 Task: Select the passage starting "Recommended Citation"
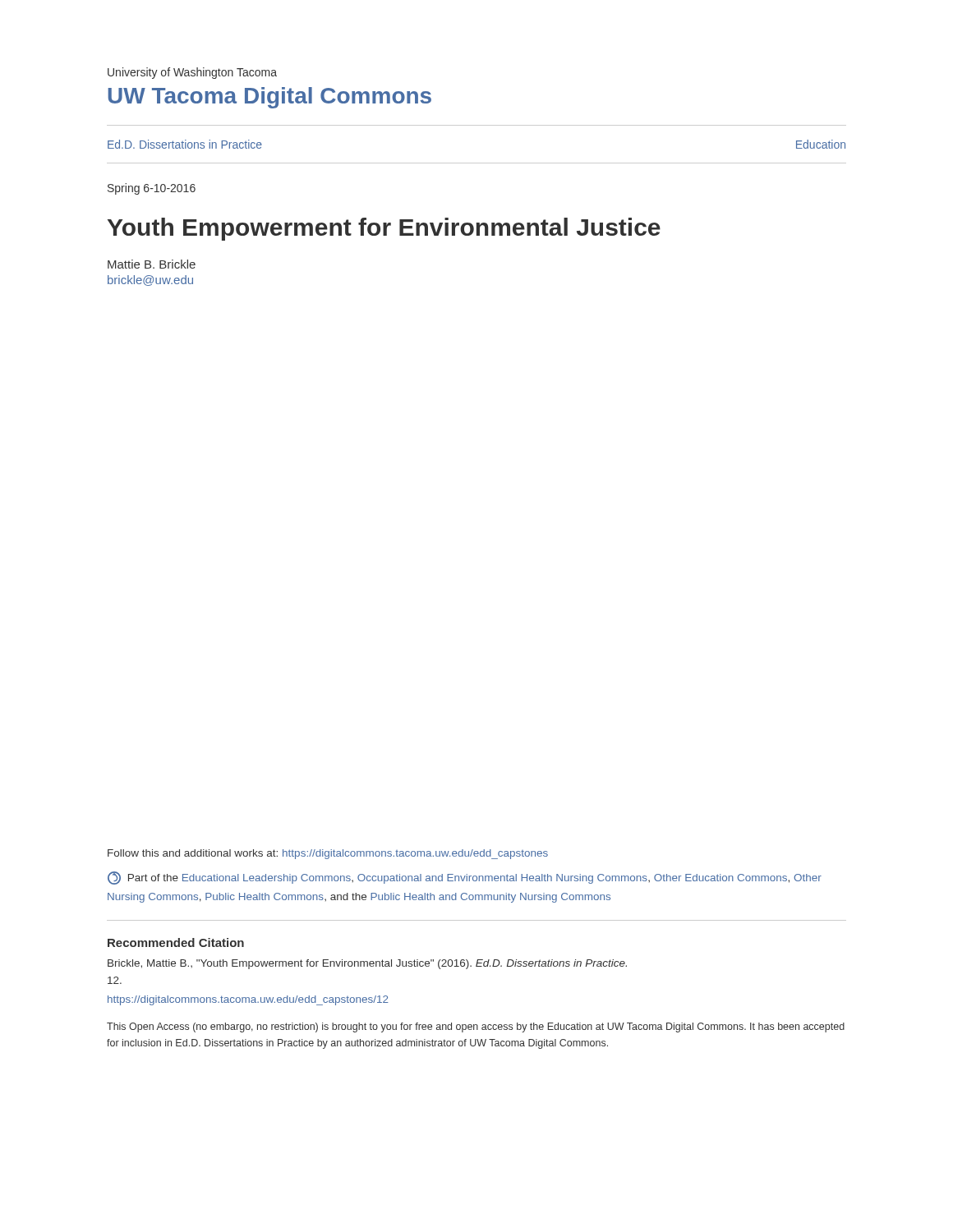click(x=176, y=942)
